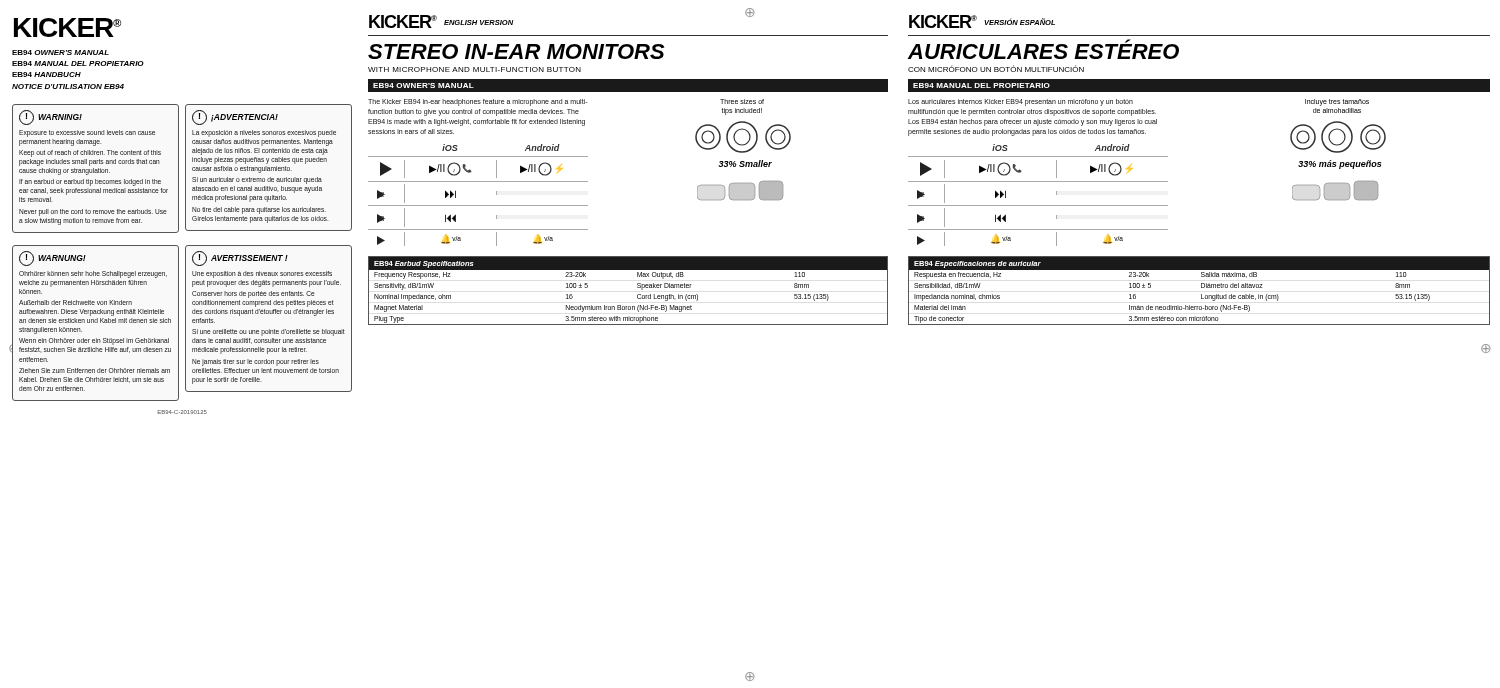Point to the passage starting "! WARNUNG! Ohrhörer können sehr hohe"
Viewport: 1500px width, 688px height.
[x=96, y=322]
